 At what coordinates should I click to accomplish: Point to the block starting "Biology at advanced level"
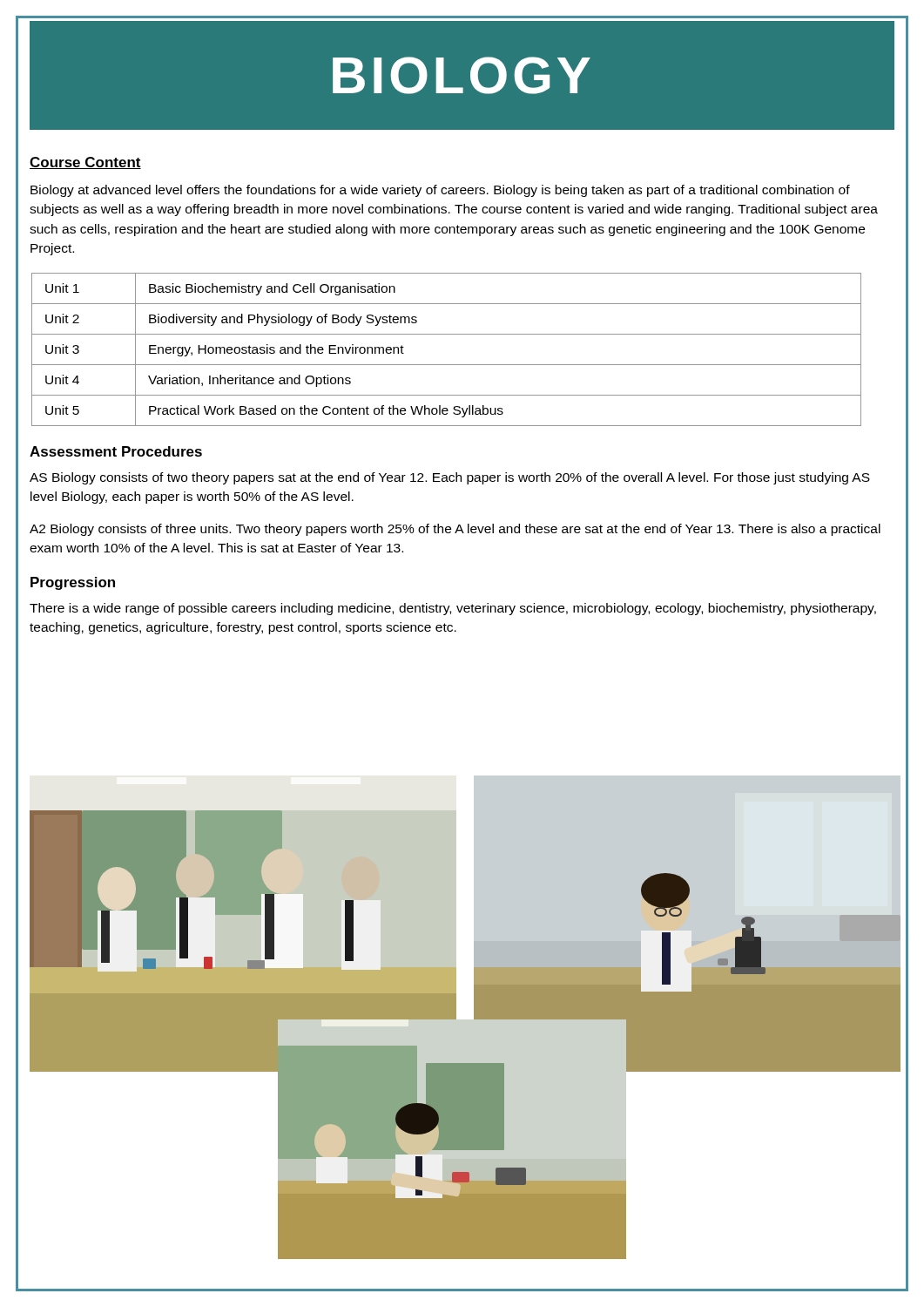coord(454,219)
